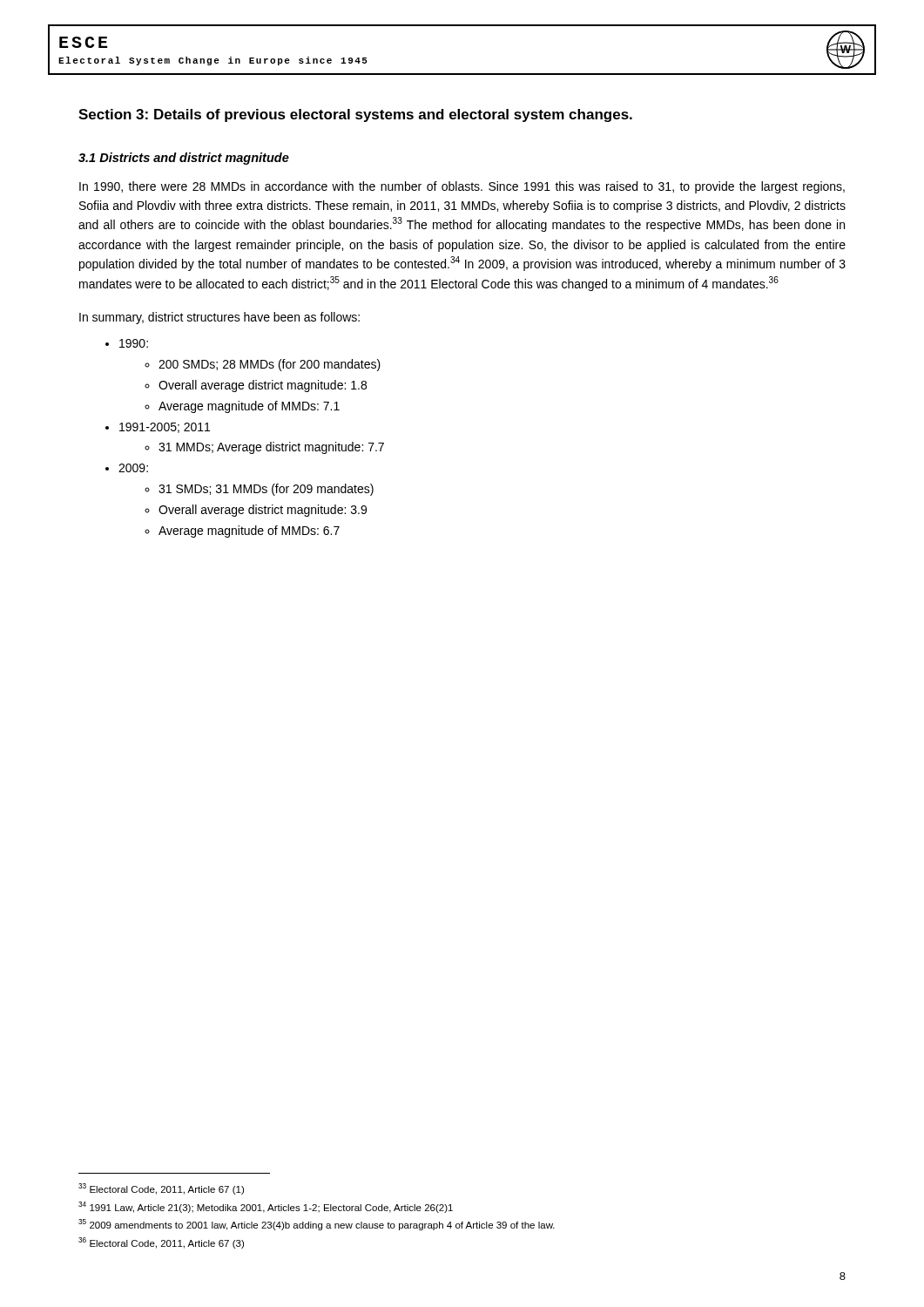Point to the element starting "Section 3: Details of previous electoral systems"

click(x=356, y=115)
